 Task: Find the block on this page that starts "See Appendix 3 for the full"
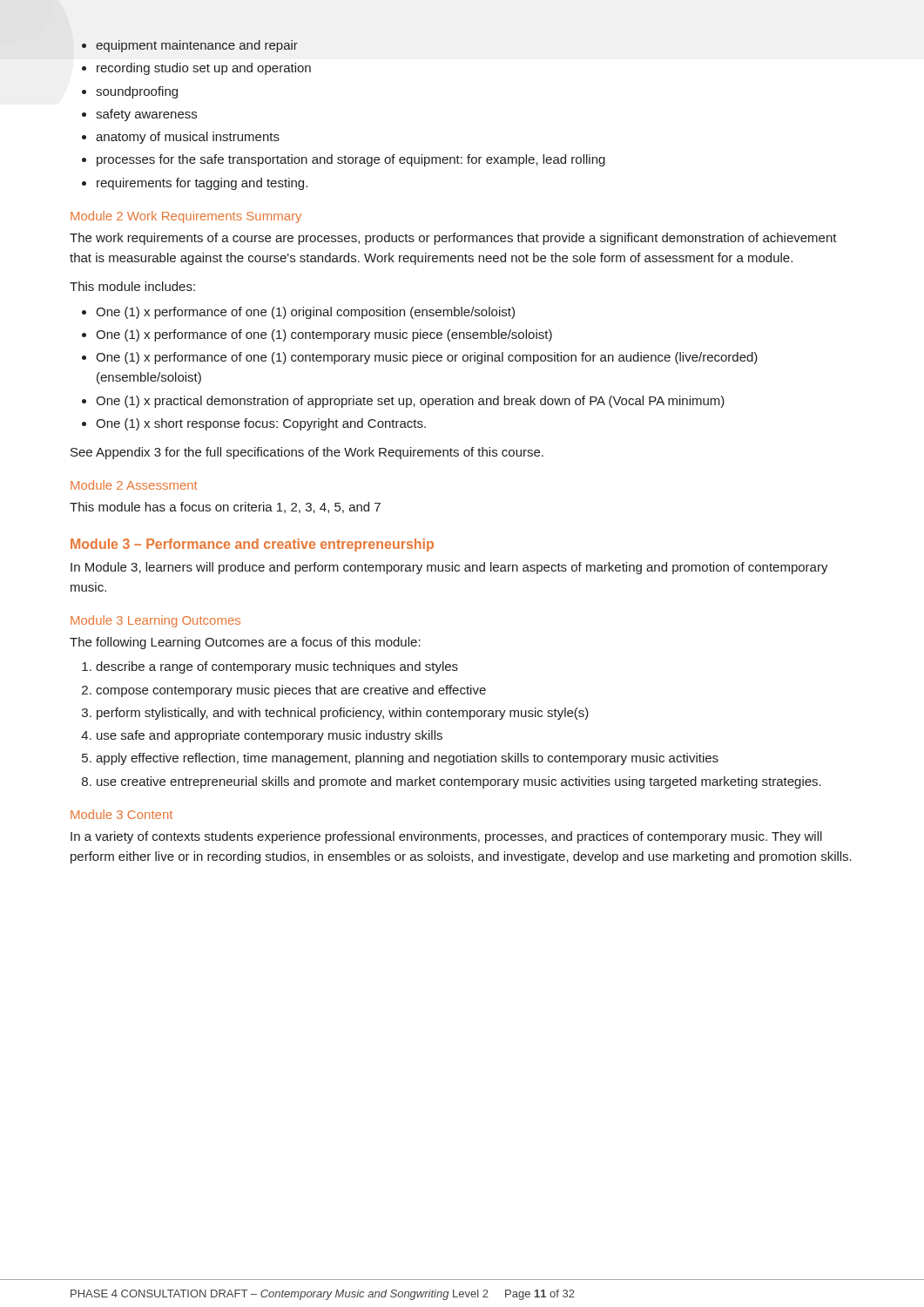(x=307, y=452)
